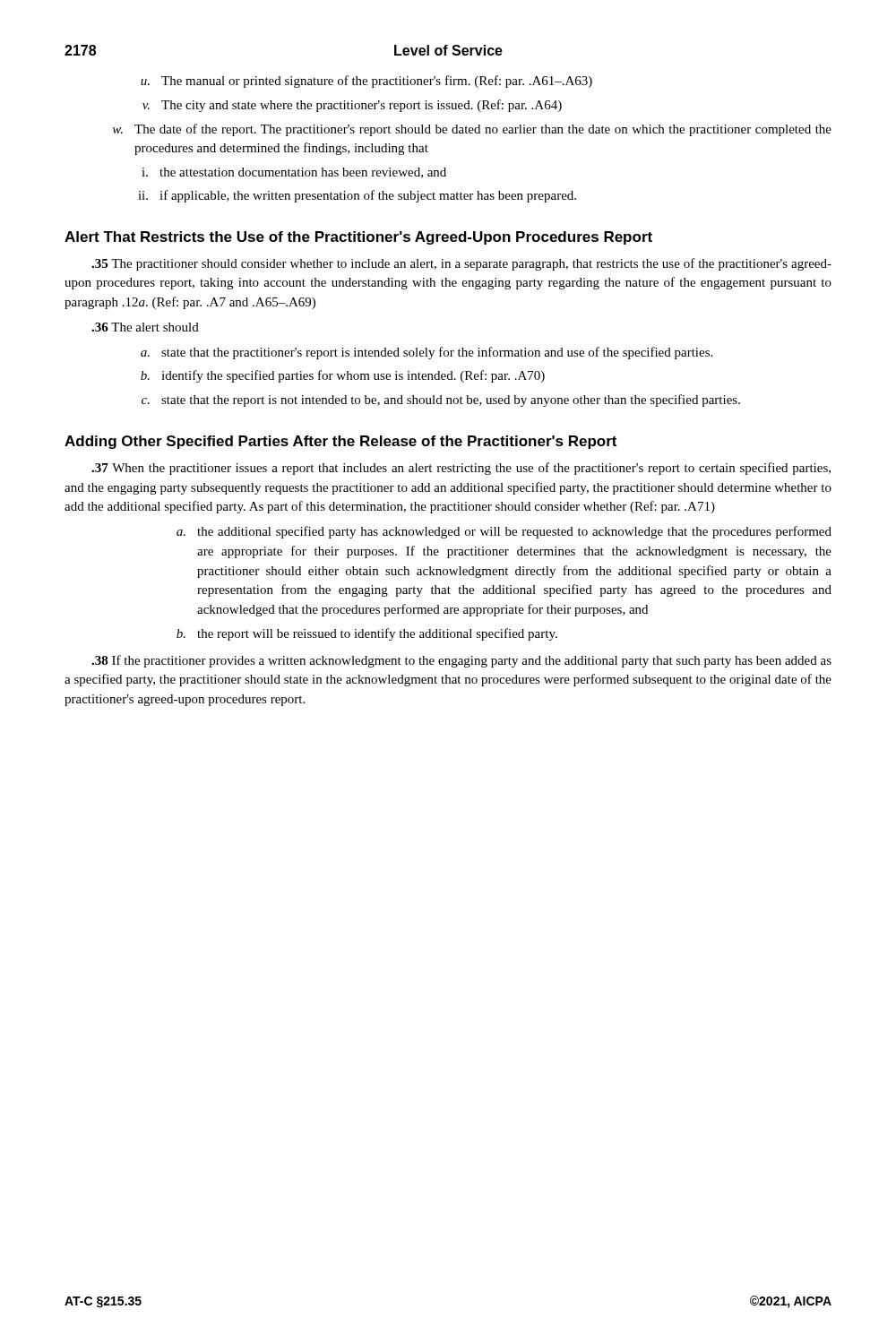The width and height of the screenshot is (896, 1344).
Task: Point to the element starting "c. state that the report is not intended"
Action: click(475, 400)
